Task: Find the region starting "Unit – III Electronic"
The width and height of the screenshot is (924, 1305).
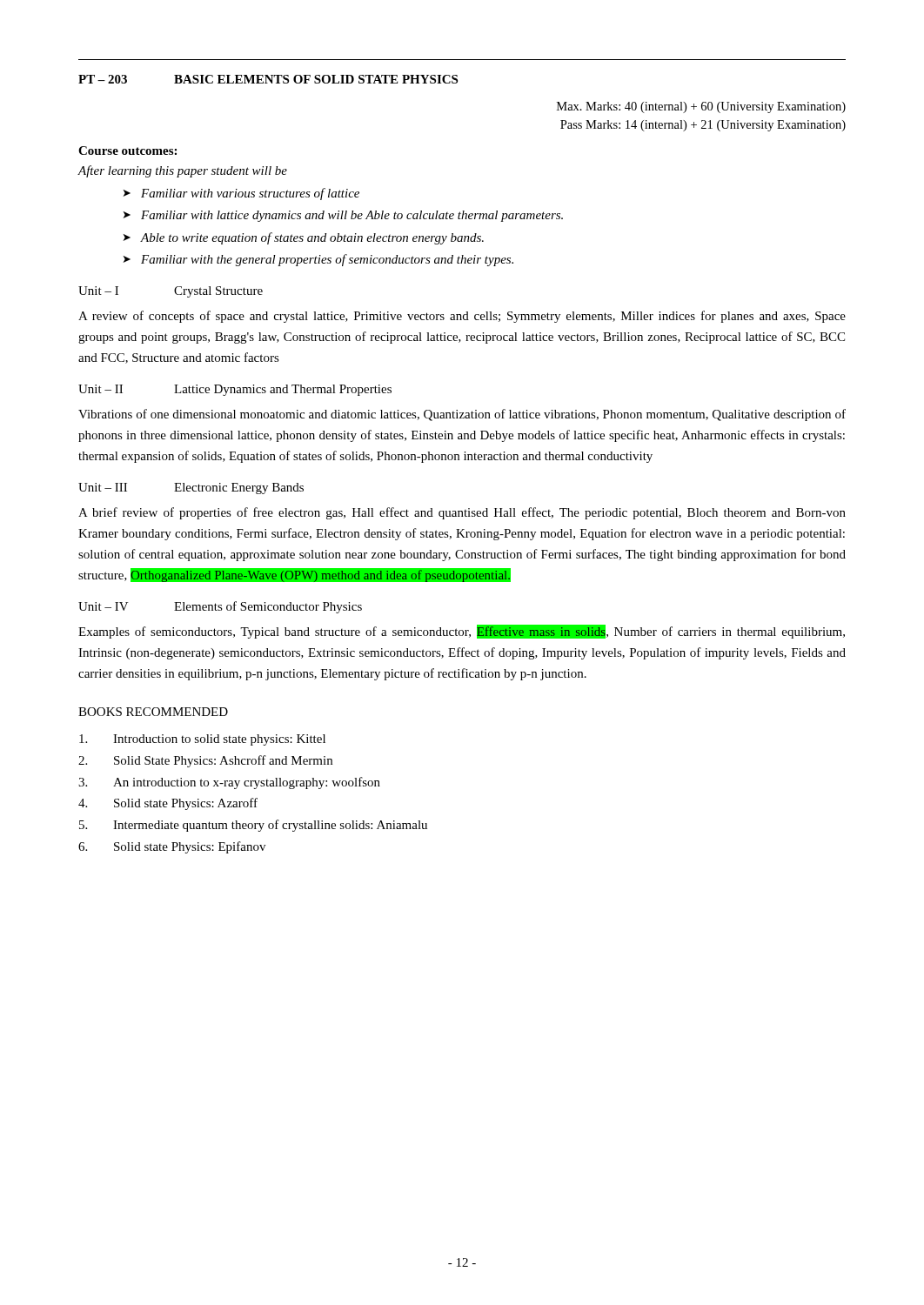Action: [191, 488]
